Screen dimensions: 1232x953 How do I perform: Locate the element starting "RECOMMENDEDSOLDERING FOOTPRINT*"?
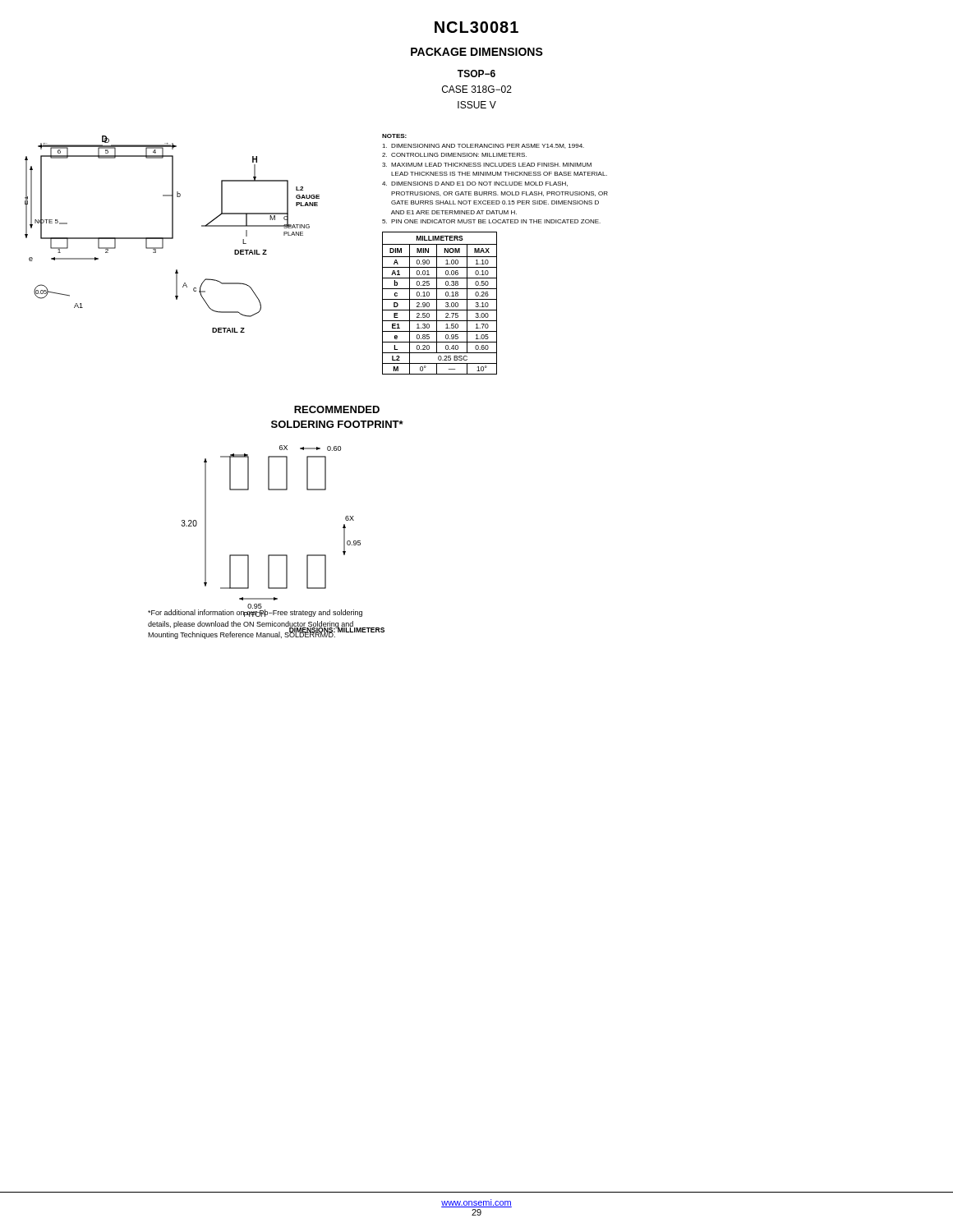tap(337, 417)
